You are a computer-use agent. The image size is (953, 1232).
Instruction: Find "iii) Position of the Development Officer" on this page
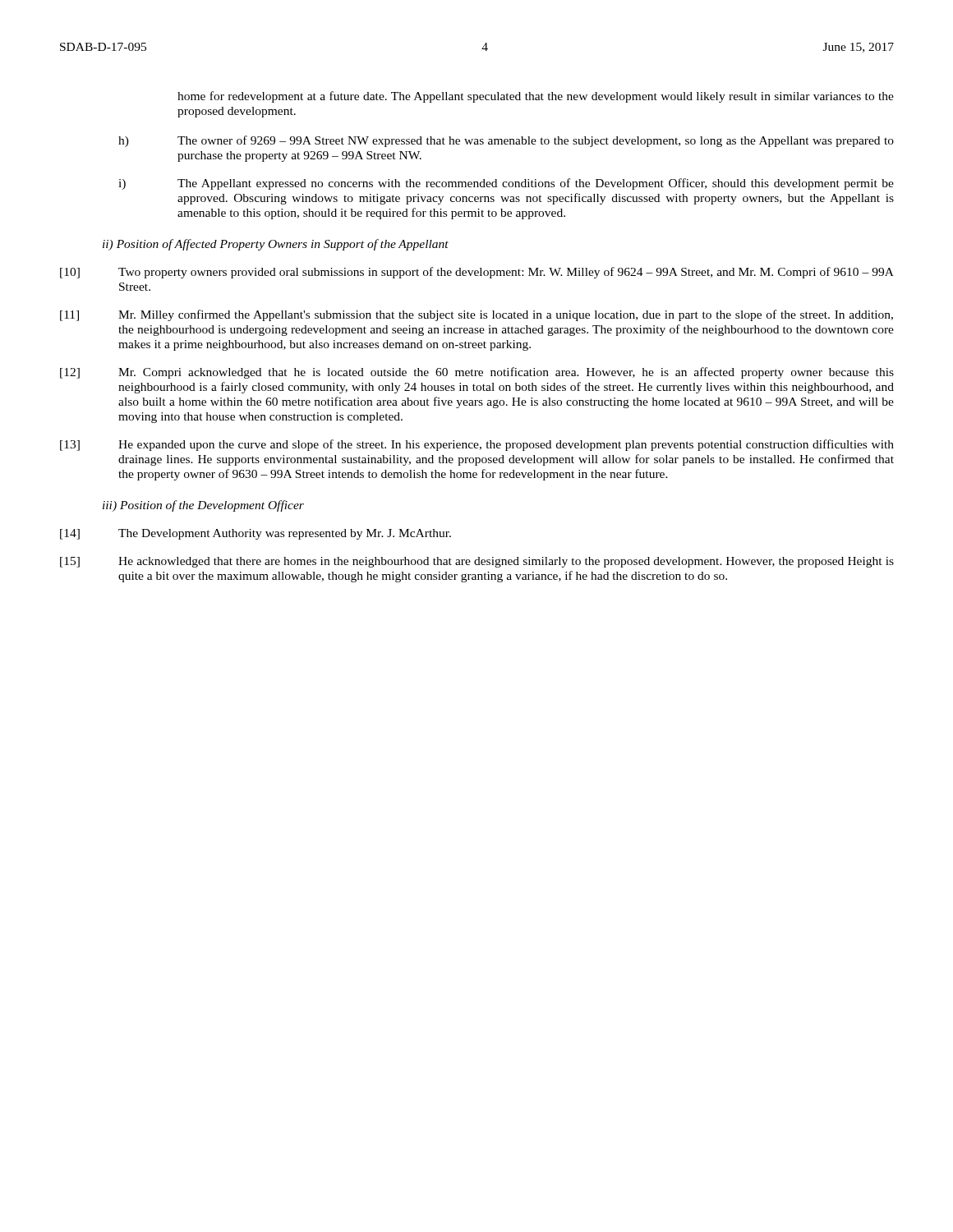[x=203, y=505]
